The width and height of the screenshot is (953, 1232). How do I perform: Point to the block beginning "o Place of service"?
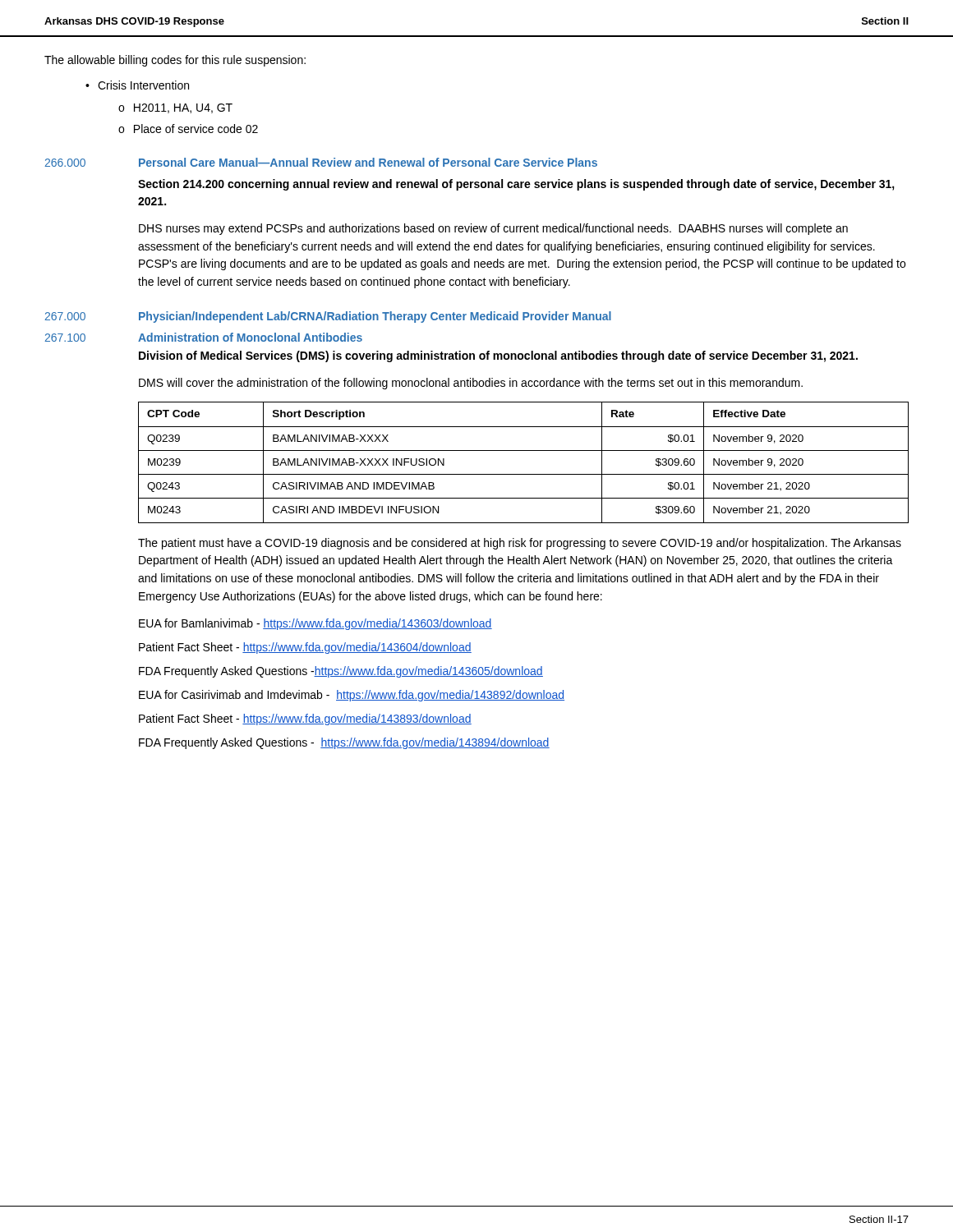click(x=188, y=129)
